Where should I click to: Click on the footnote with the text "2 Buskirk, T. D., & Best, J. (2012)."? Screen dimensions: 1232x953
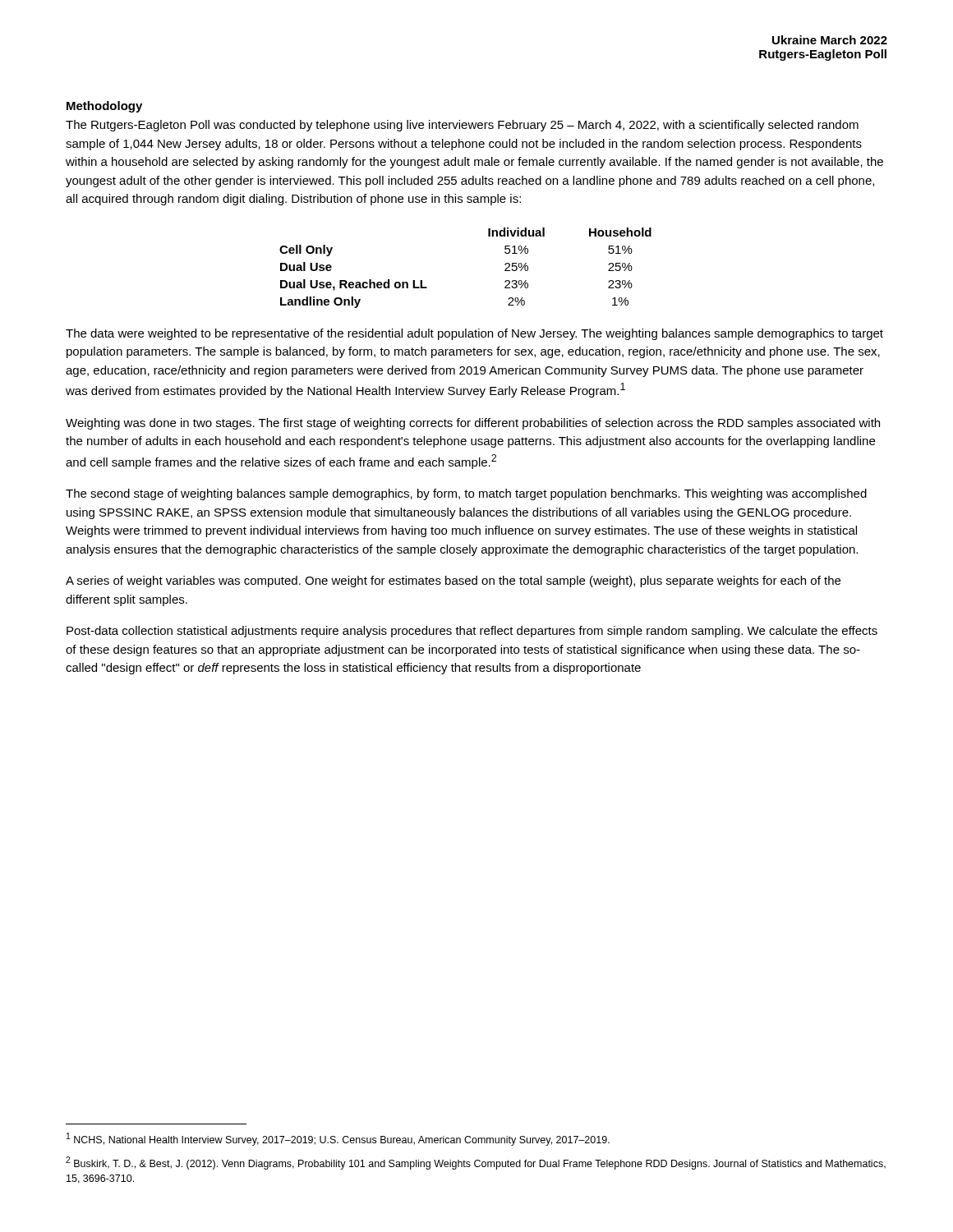click(x=476, y=1170)
